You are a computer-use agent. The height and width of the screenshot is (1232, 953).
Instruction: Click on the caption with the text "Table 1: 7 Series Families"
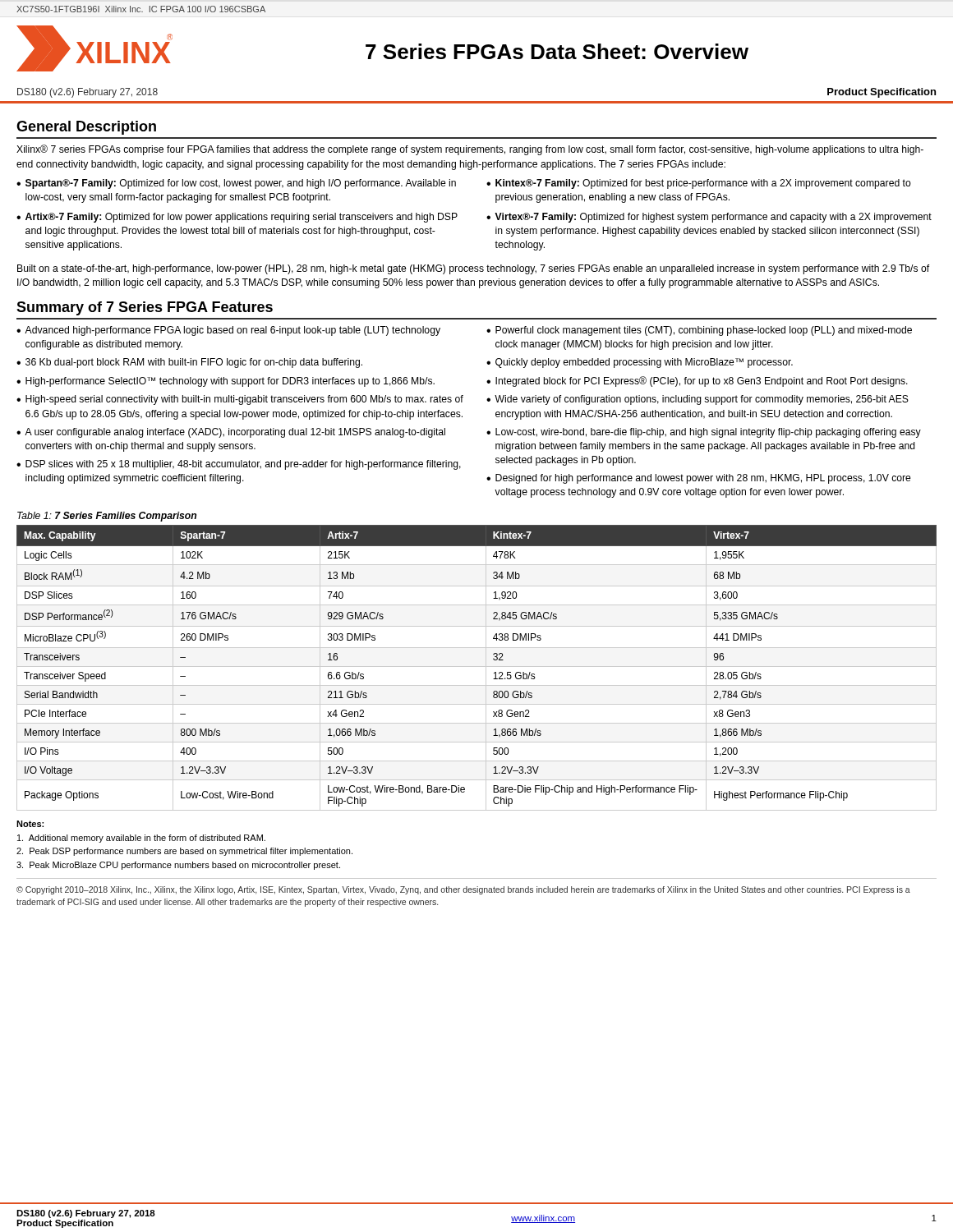point(107,516)
